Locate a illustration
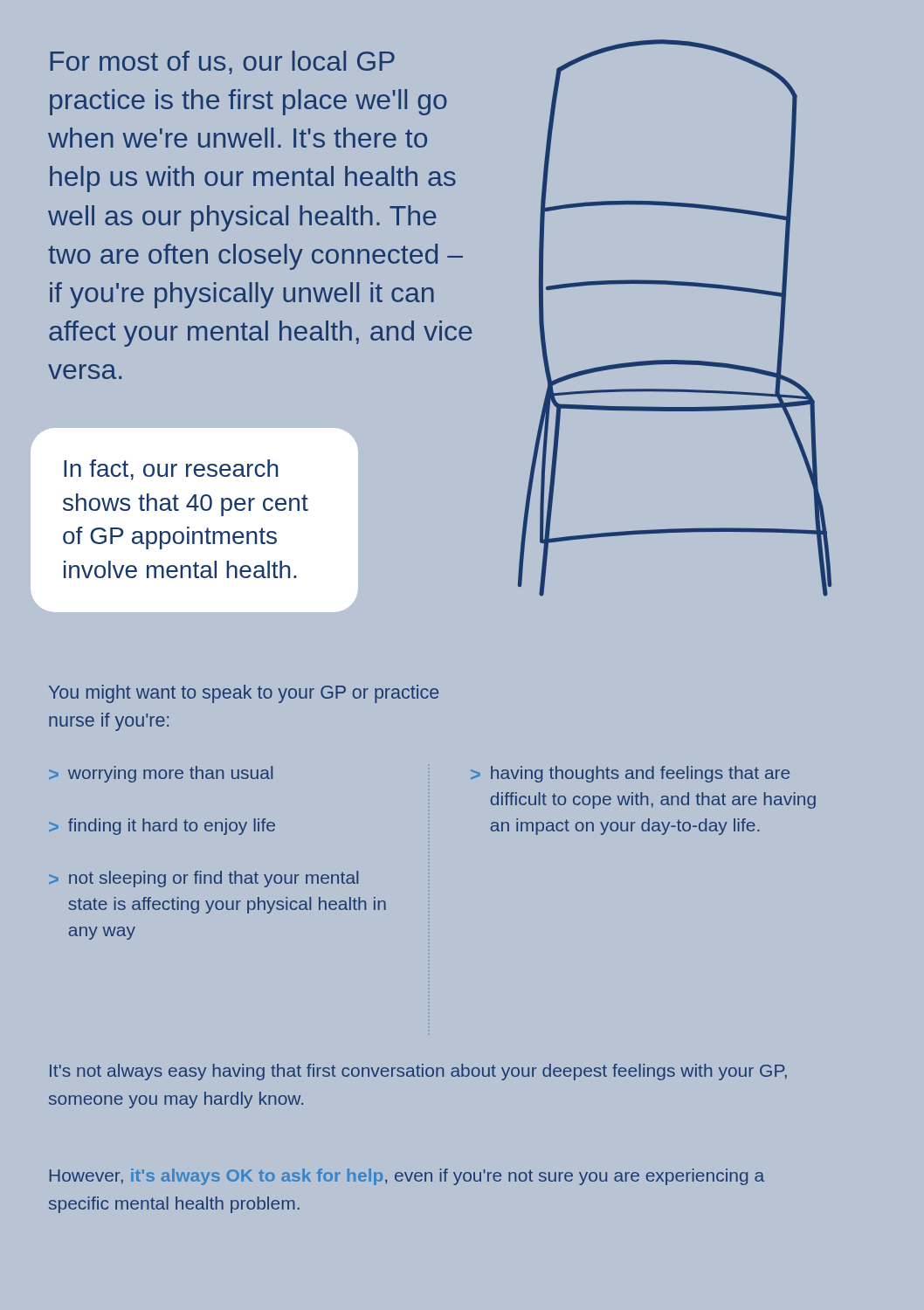924x1310 pixels. pos(642,314)
